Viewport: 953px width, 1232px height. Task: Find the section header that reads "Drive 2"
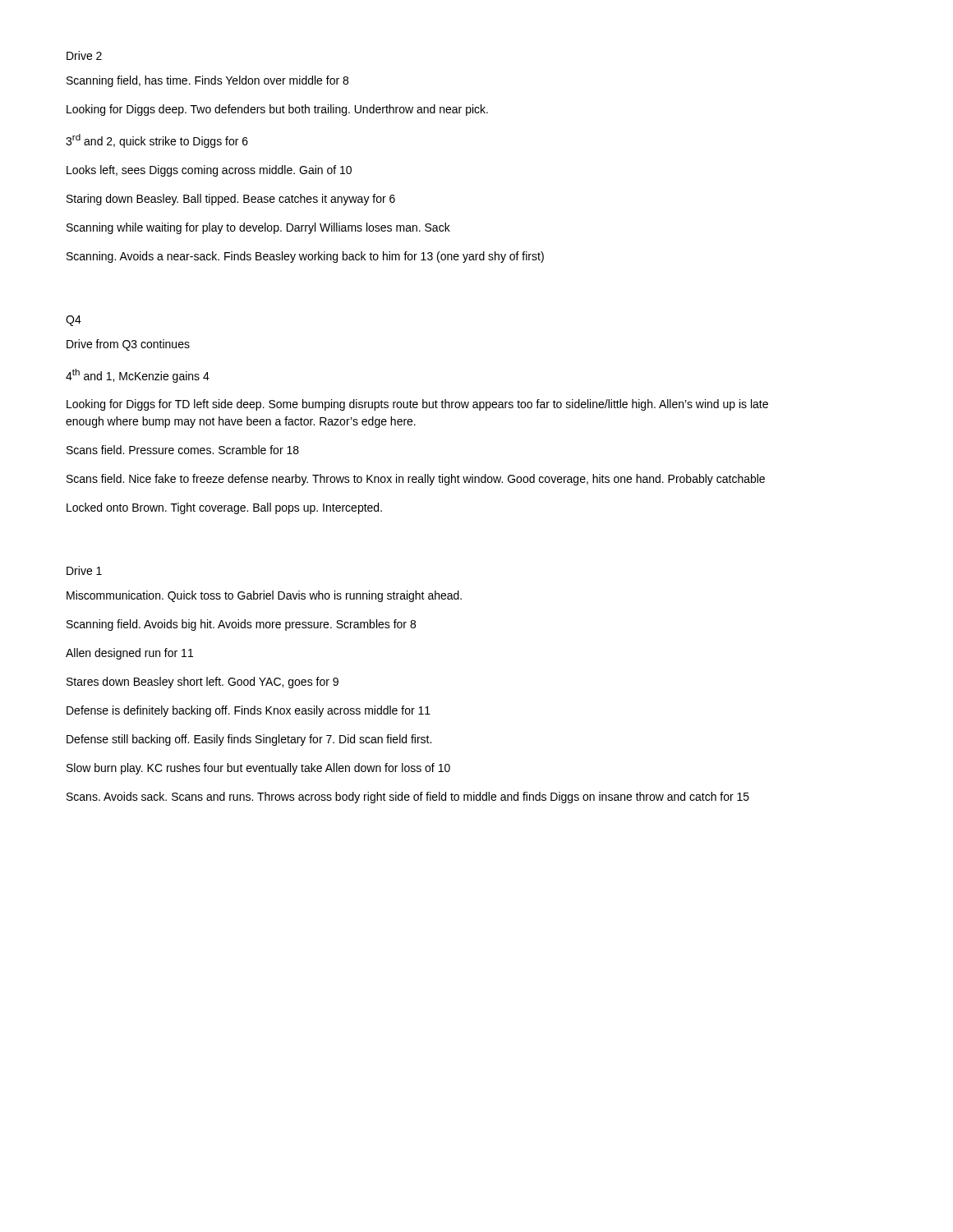(x=84, y=56)
